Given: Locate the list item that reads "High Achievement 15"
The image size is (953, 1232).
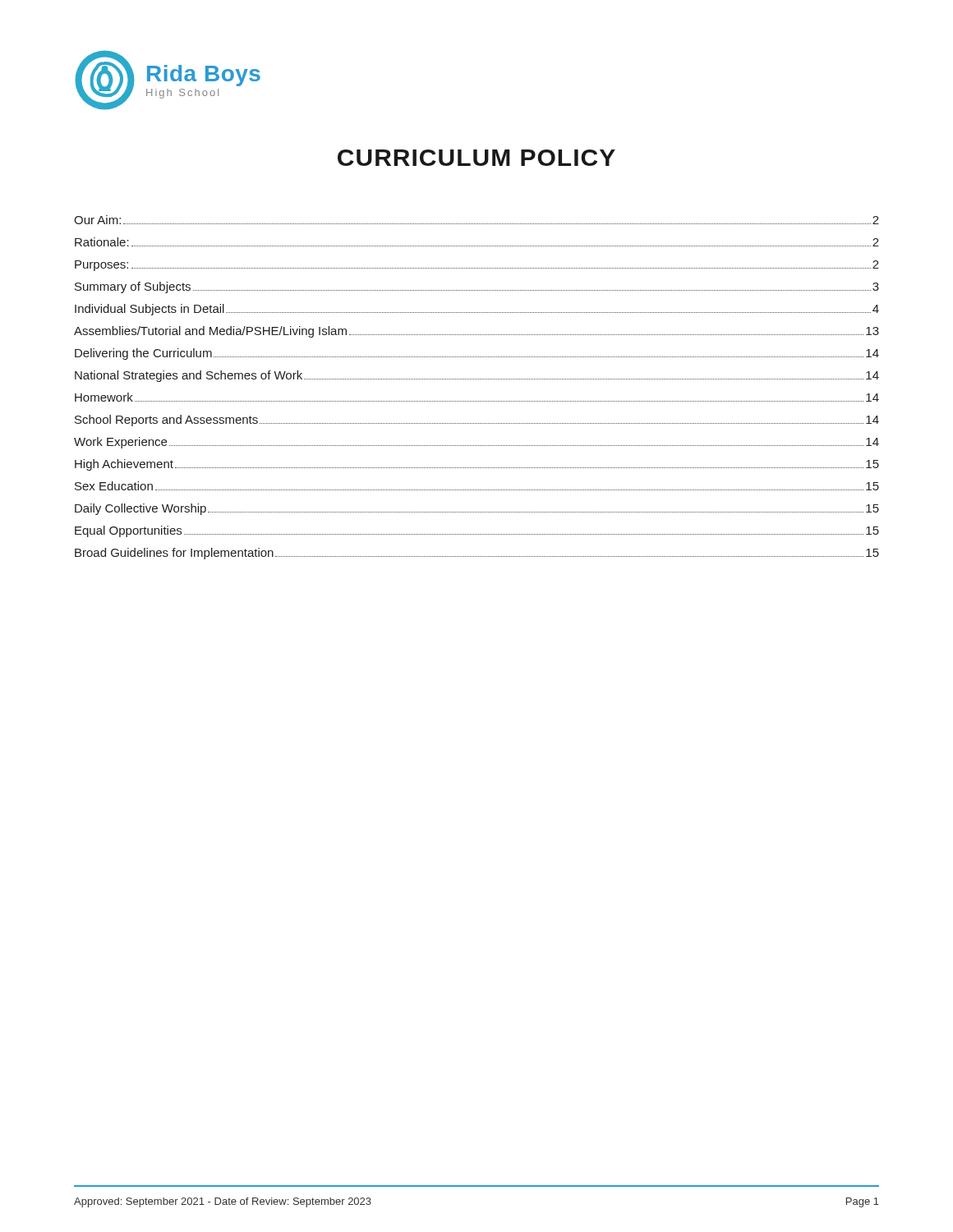Looking at the screenshot, I should coord(476,464).
